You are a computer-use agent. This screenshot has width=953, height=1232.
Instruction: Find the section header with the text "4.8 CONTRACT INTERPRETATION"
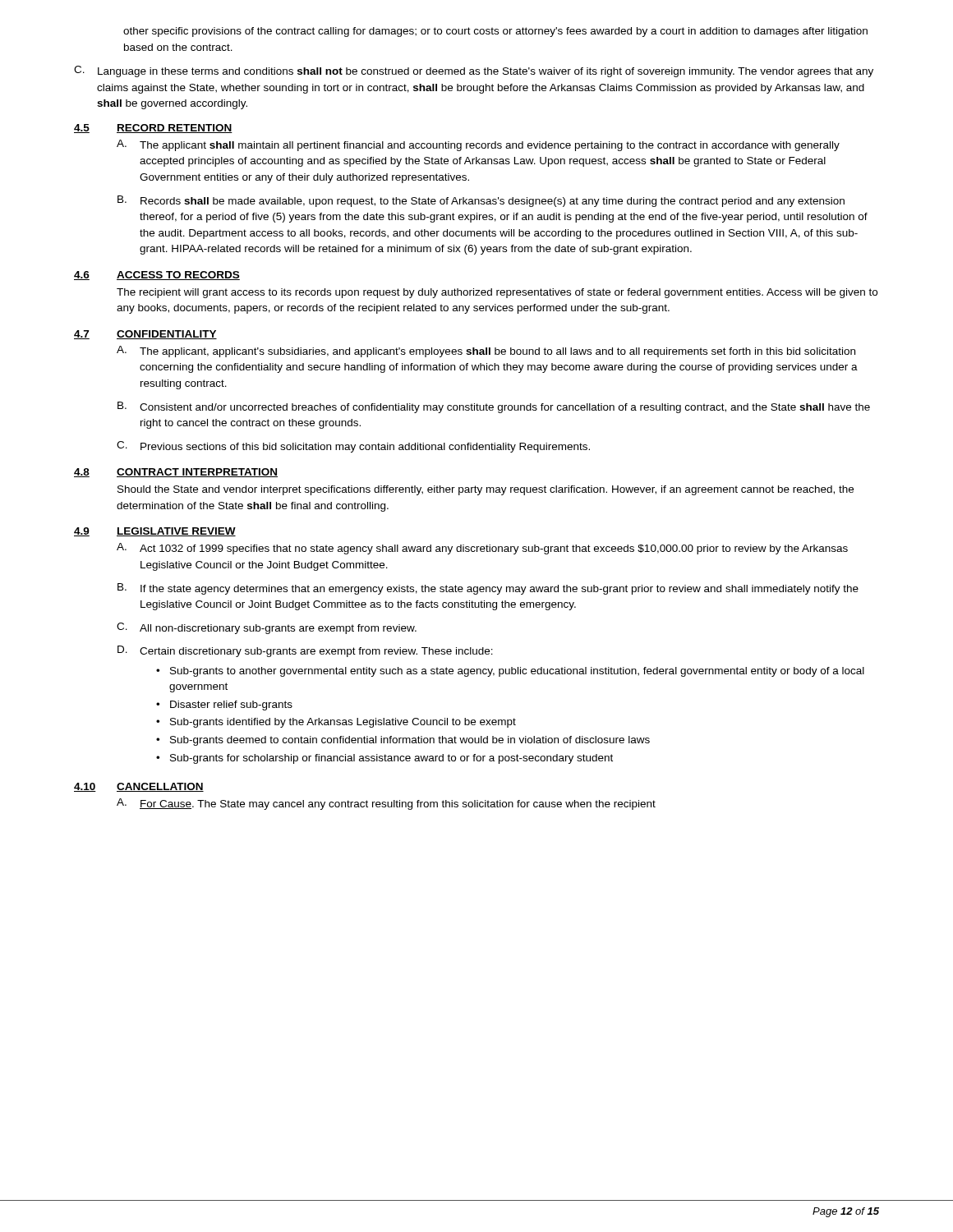[x=176, y=472]
